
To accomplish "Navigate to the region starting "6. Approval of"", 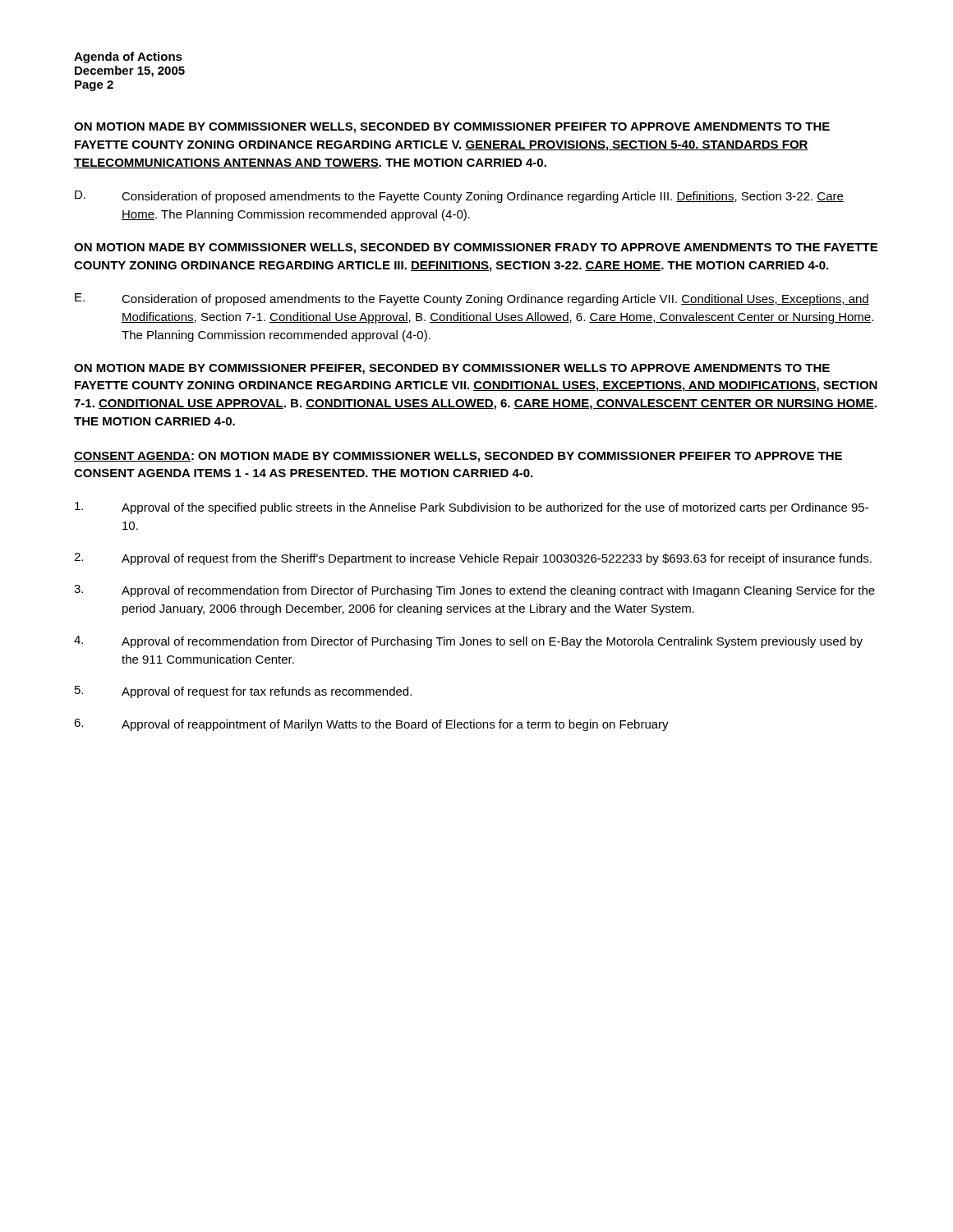I will point(476,724).
